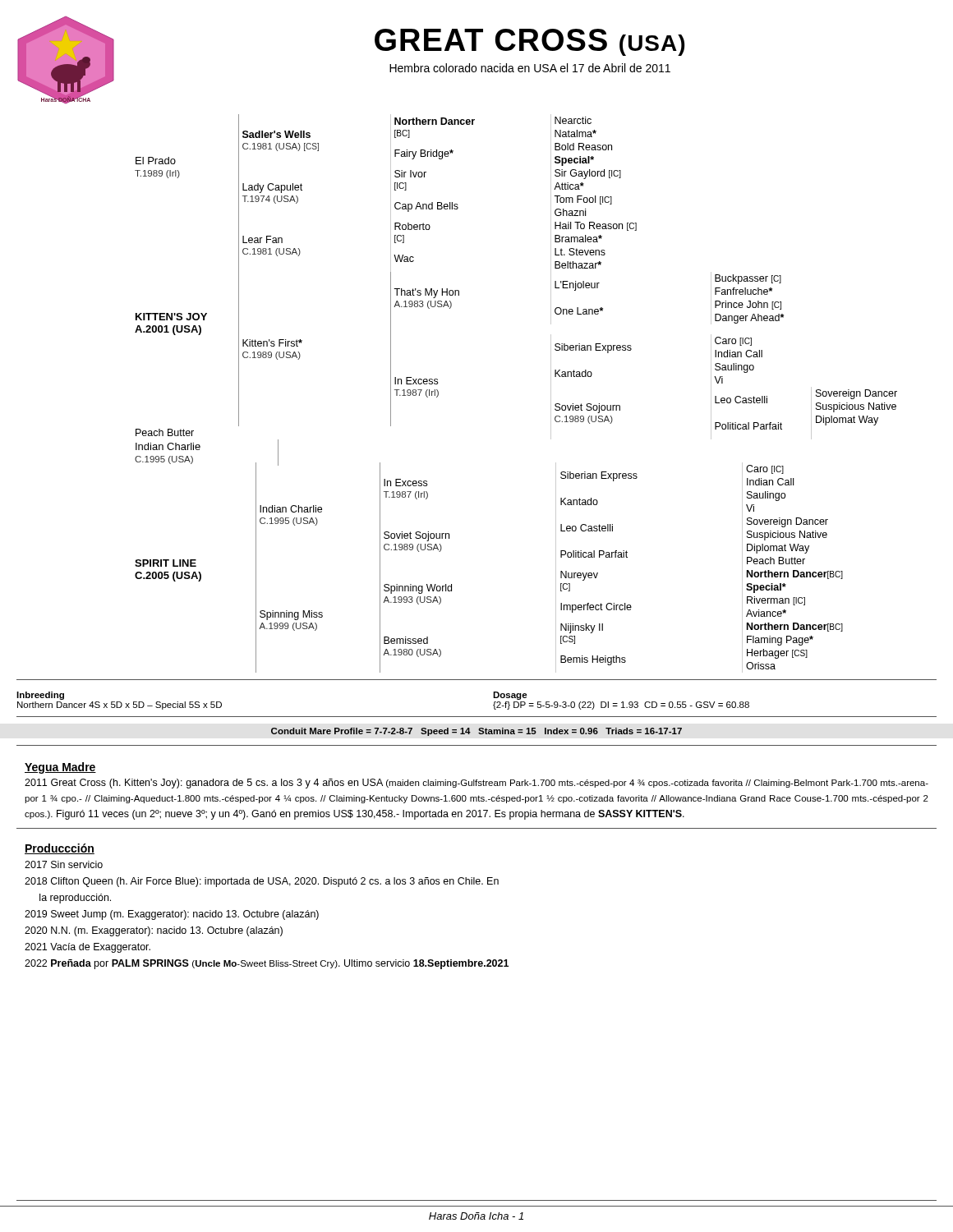Viewport: 953px width, 1232px height.
Task: Click on the passage starting "2011 Great Cross (h. Kitten's Joy): ganadora"
Action: tap(476, 798)
